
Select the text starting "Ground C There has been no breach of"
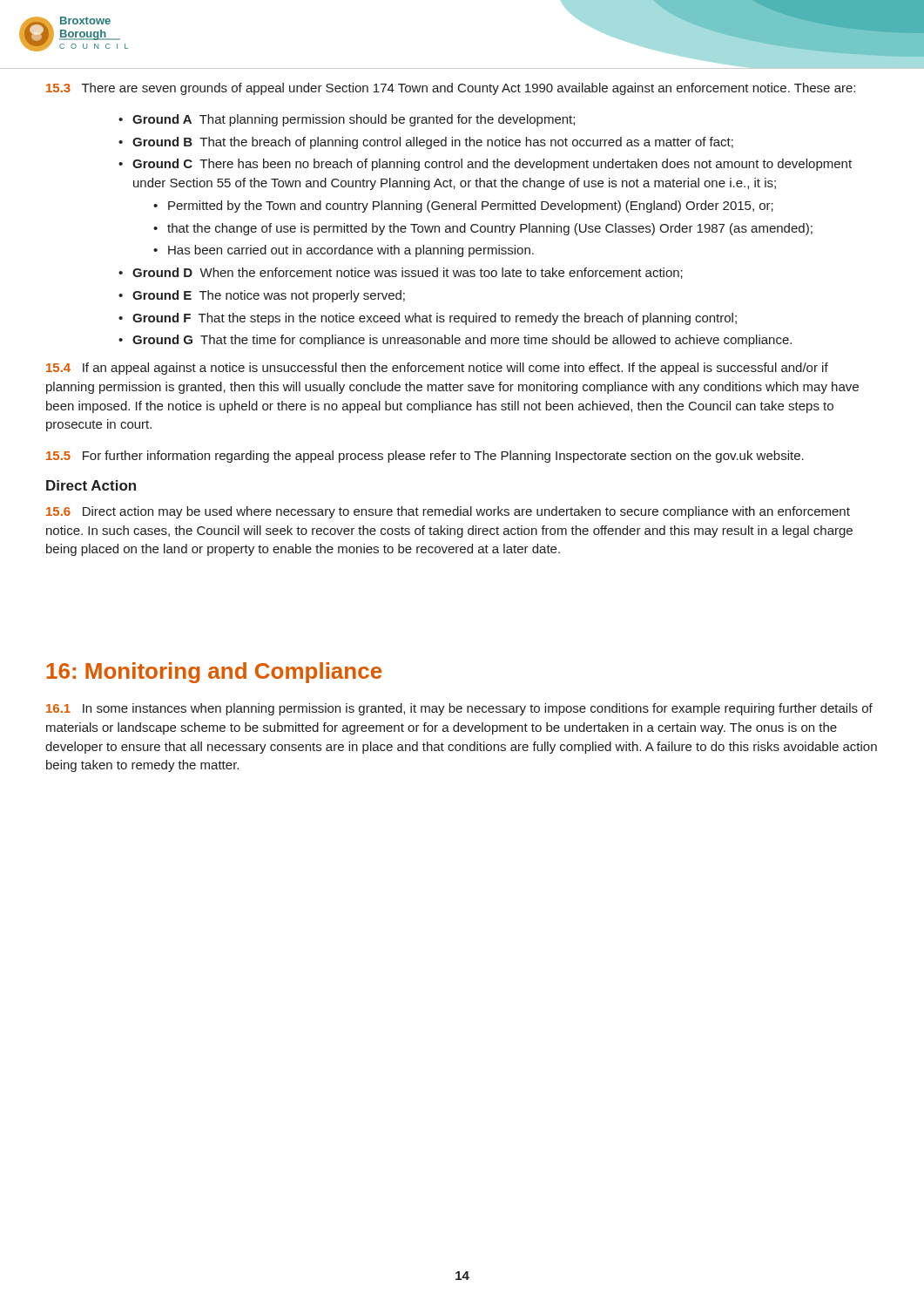tap(506, 208)
